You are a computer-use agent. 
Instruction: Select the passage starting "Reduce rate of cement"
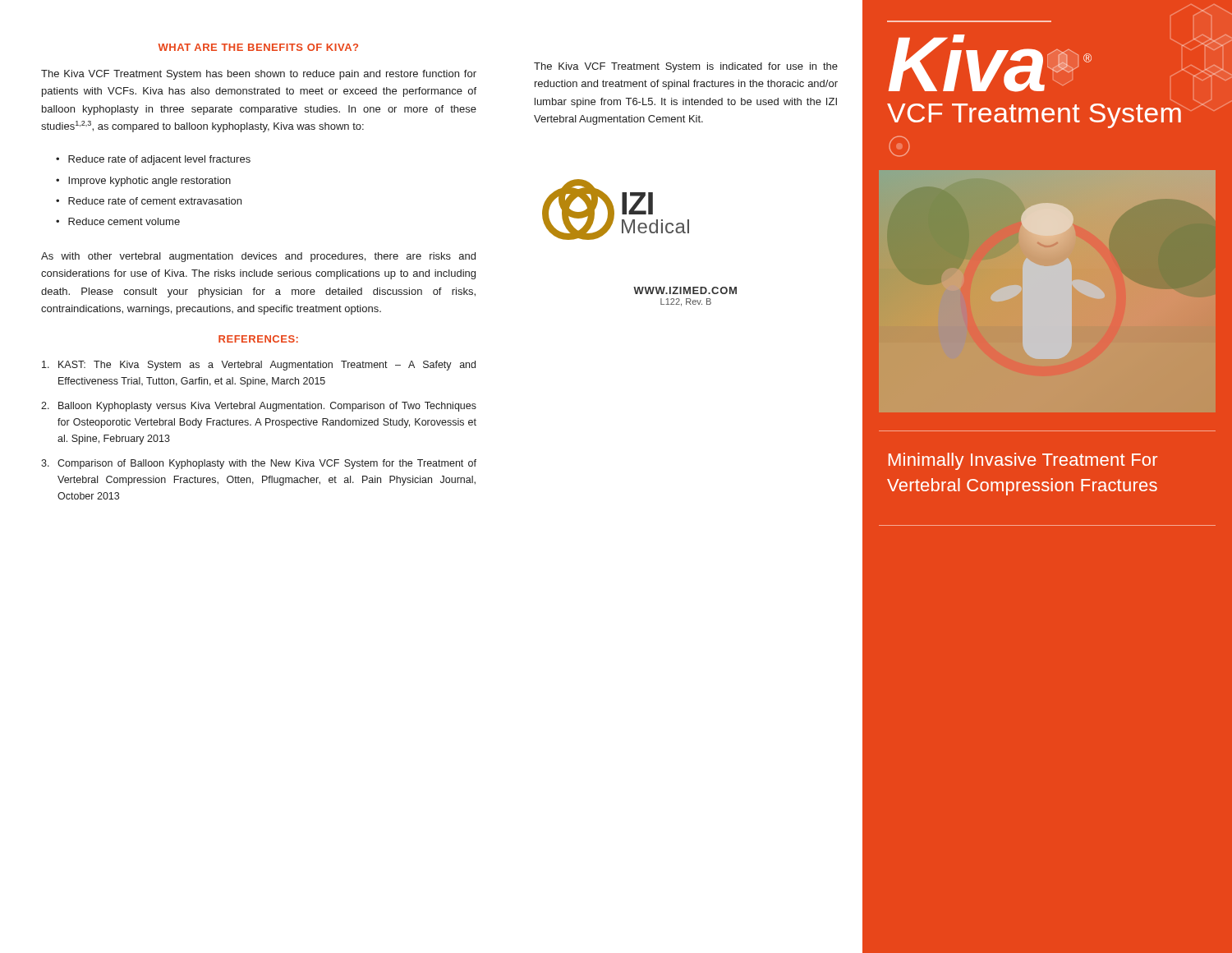coord(155,201)
